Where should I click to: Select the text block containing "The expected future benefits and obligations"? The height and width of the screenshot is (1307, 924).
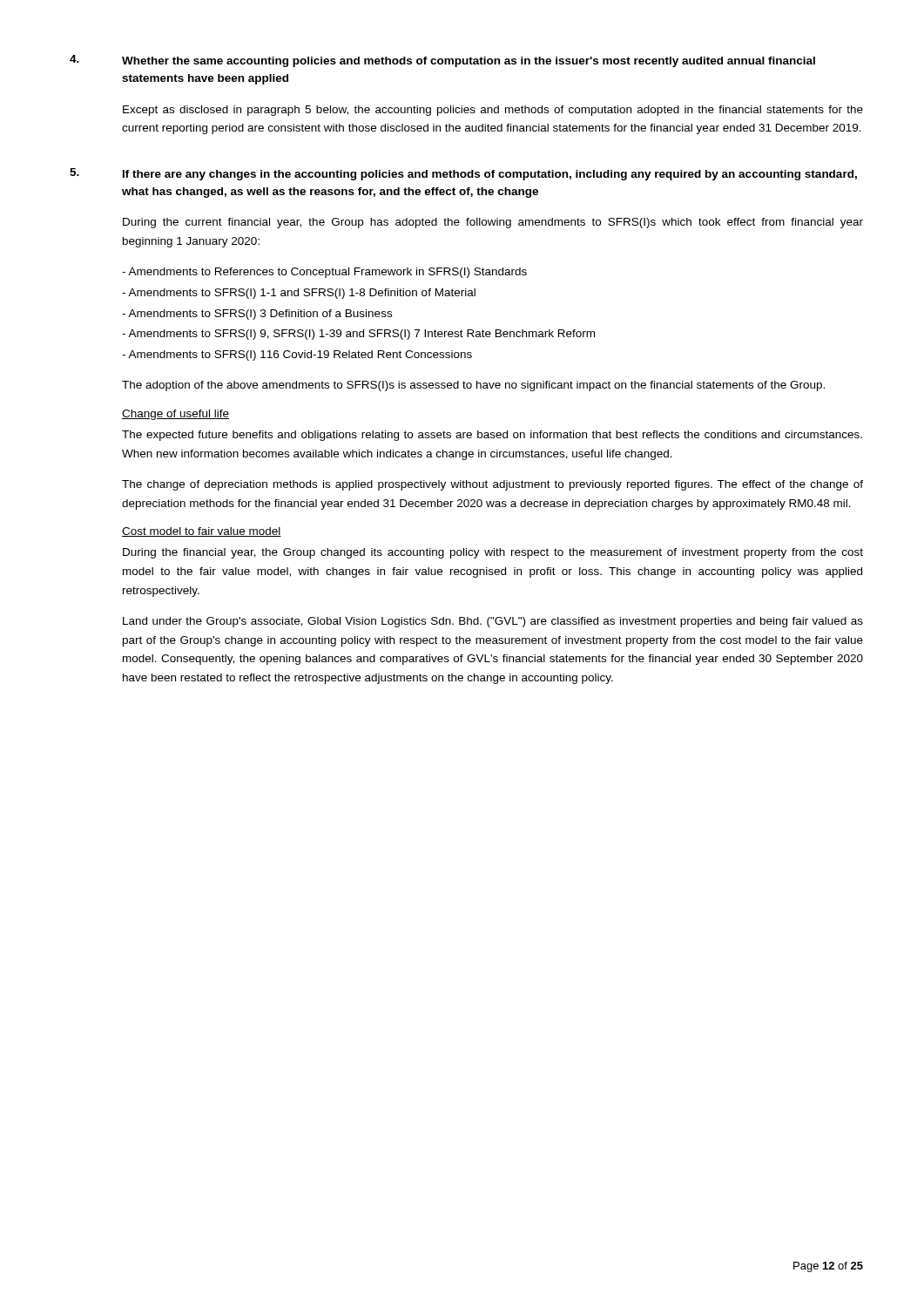(x=492, y=444)
